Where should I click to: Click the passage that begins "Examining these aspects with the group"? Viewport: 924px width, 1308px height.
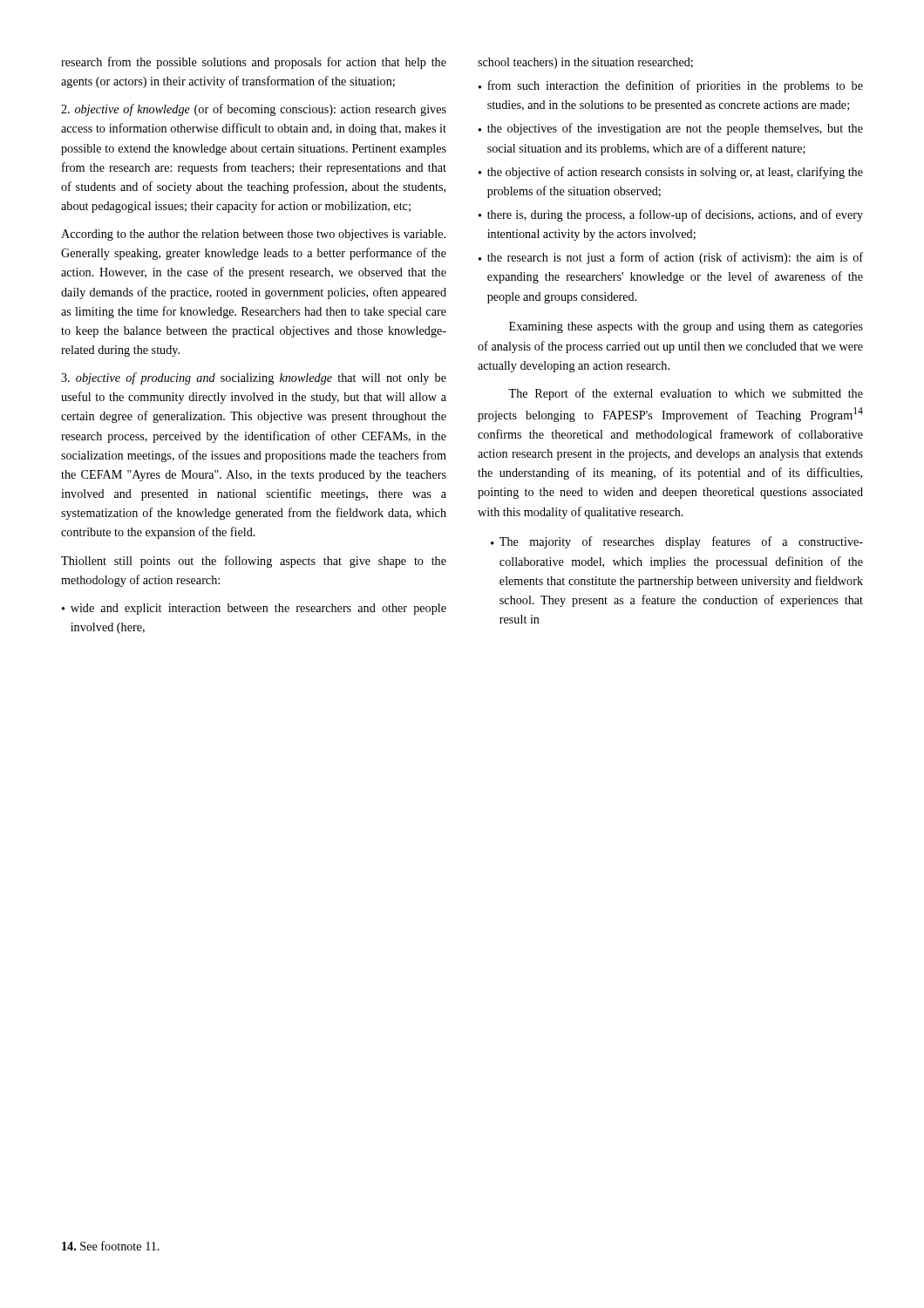670,346
